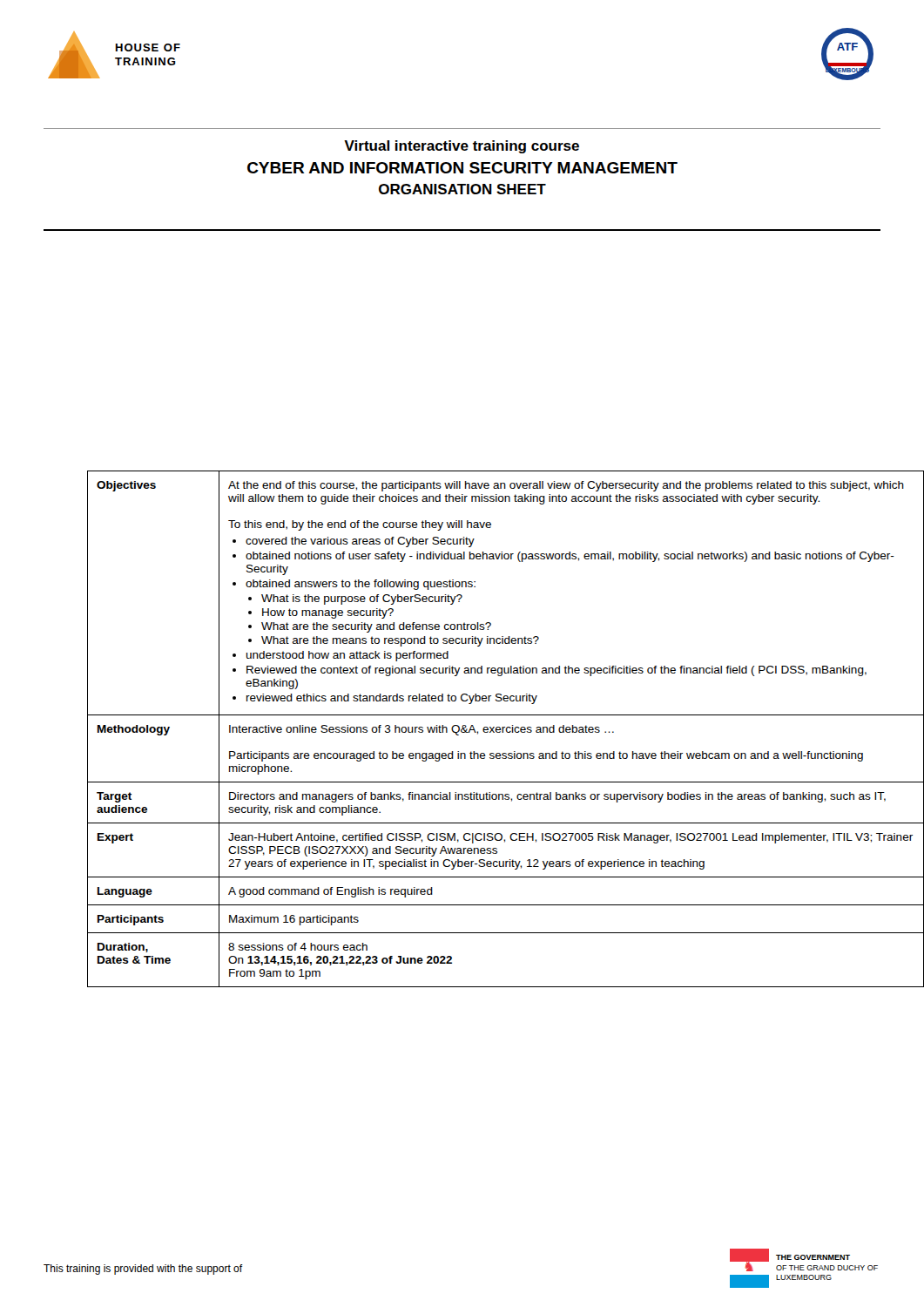Locate the logo
Screen dimensions: 1307x924
tap(805, 1268)
